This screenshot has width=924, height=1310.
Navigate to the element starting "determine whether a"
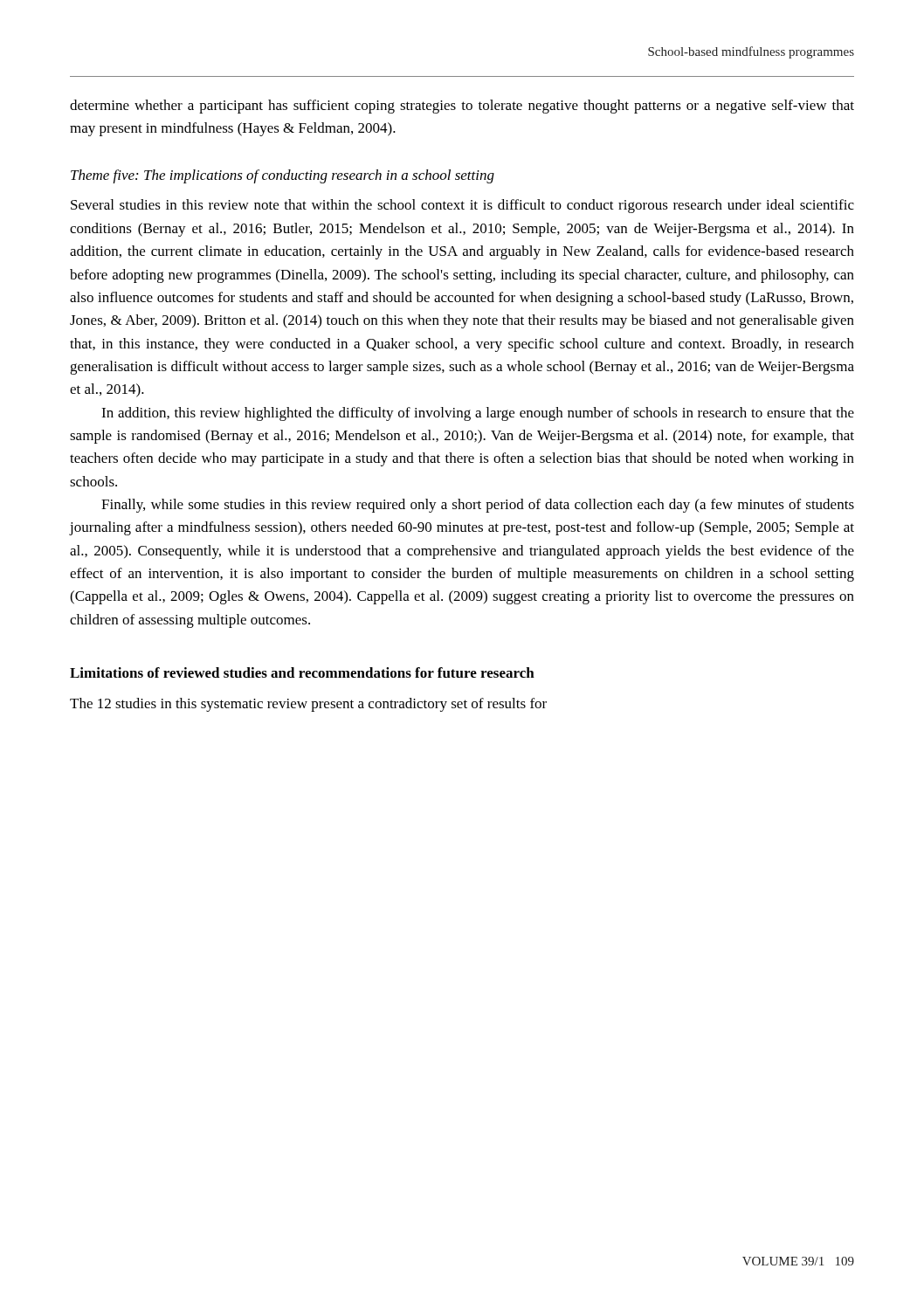coord(462,117)
